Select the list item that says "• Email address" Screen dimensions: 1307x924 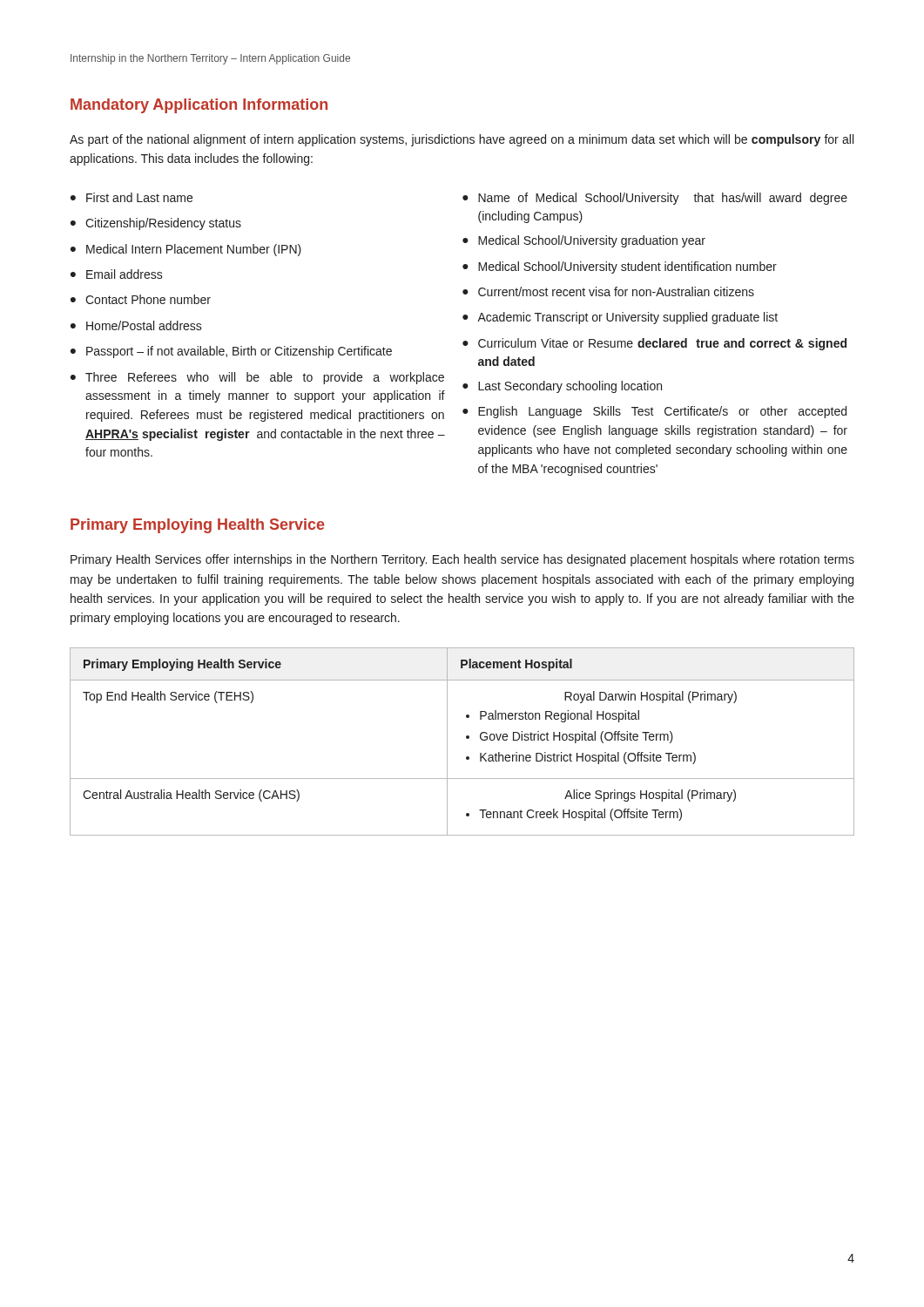117,274
